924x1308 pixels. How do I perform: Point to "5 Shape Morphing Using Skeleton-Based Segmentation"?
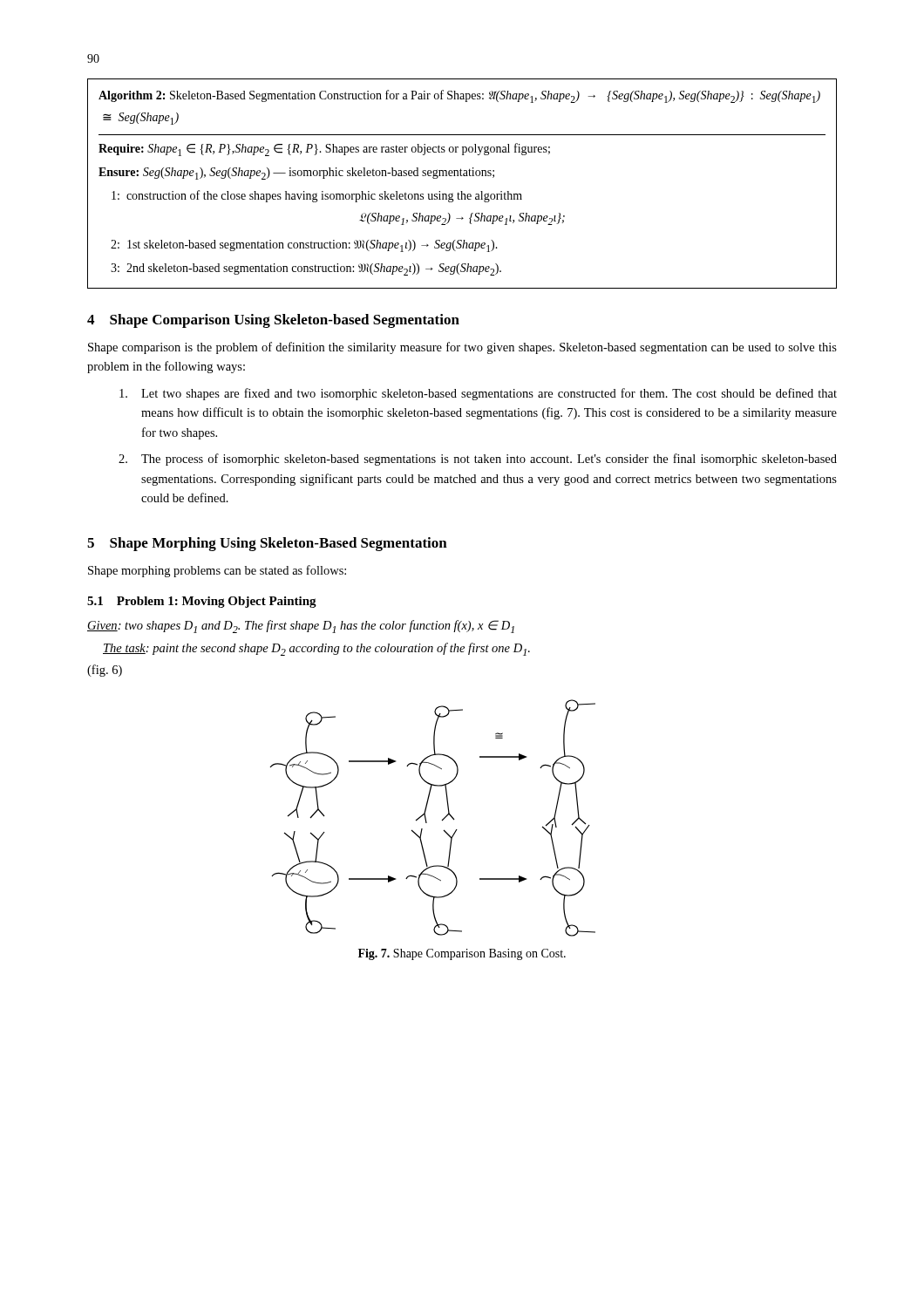click(267, 542)
